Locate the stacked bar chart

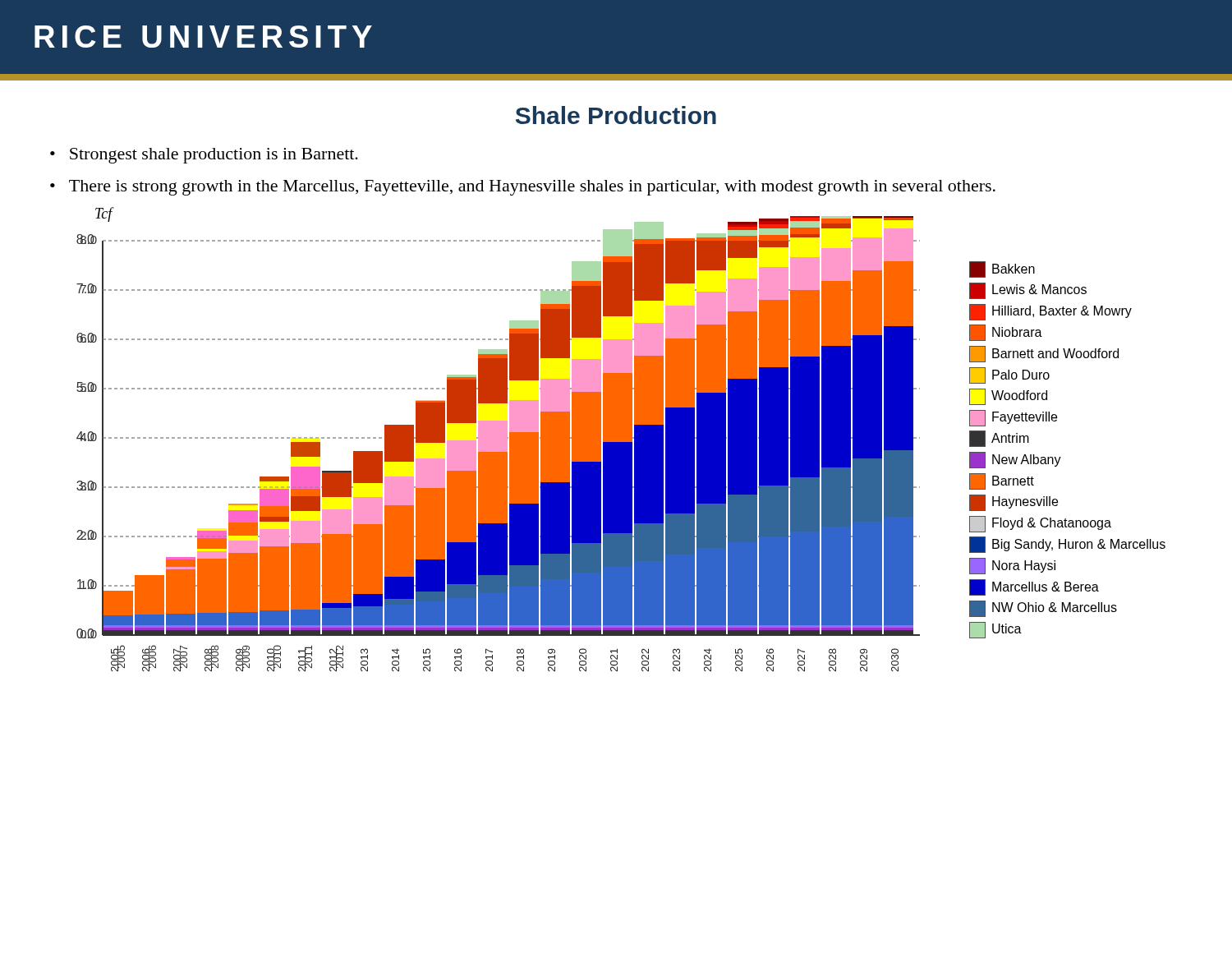(501, 445)
